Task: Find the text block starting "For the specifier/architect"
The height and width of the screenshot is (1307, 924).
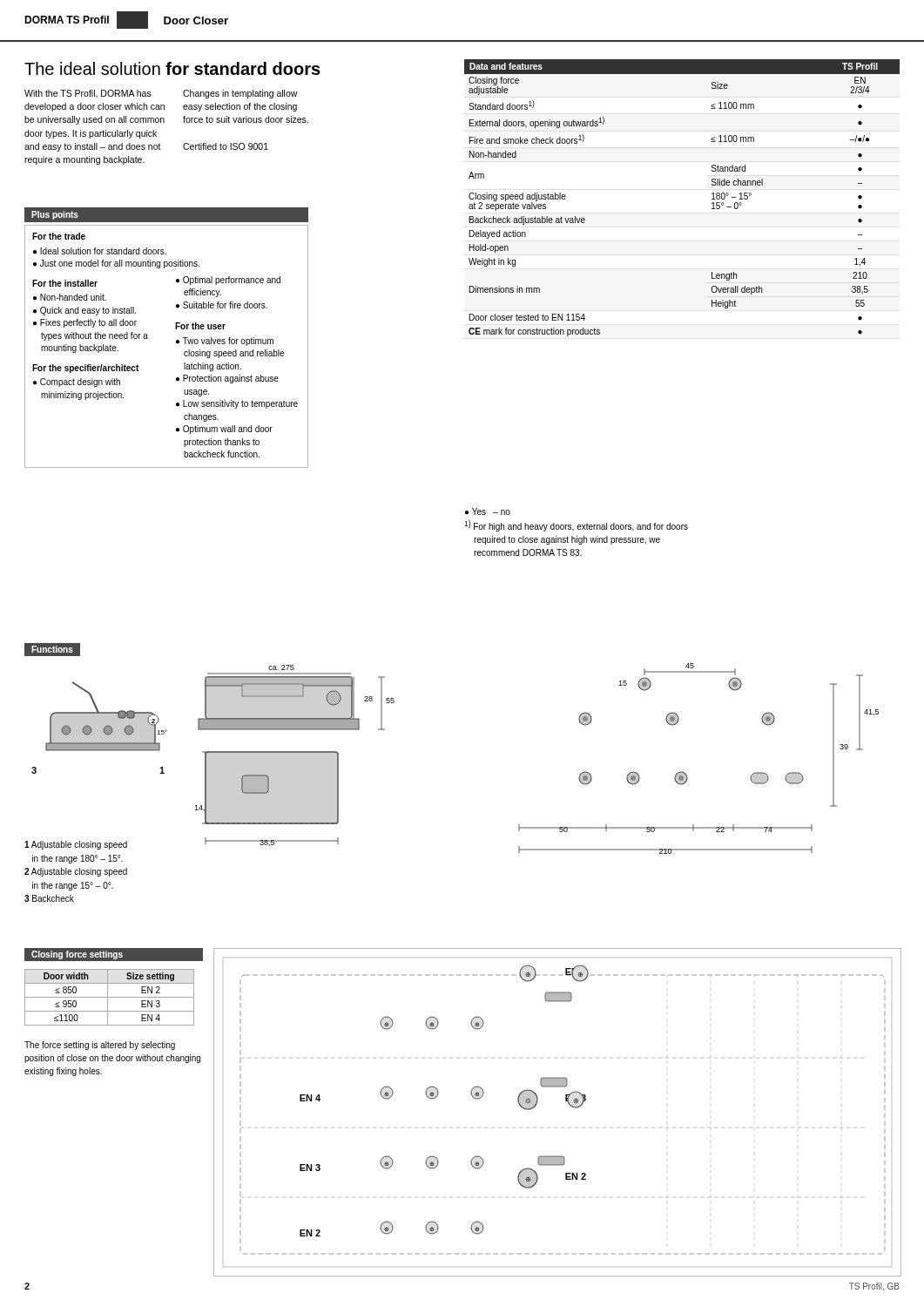Action: [85, 368]
